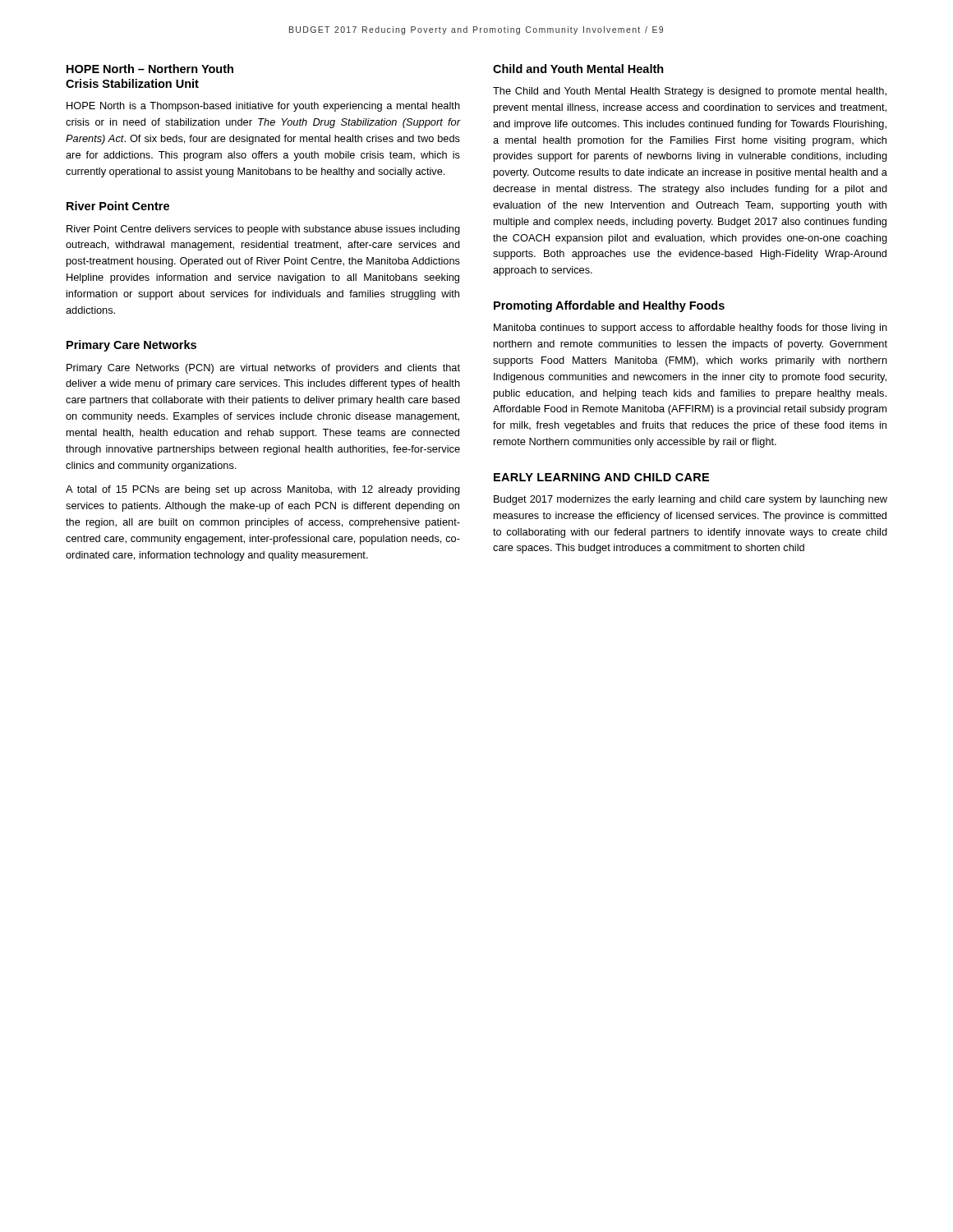Navigate to the region starting "Manitoba continues to"
Viewport: 953px width, 1232px height.
tap(690, 384)
